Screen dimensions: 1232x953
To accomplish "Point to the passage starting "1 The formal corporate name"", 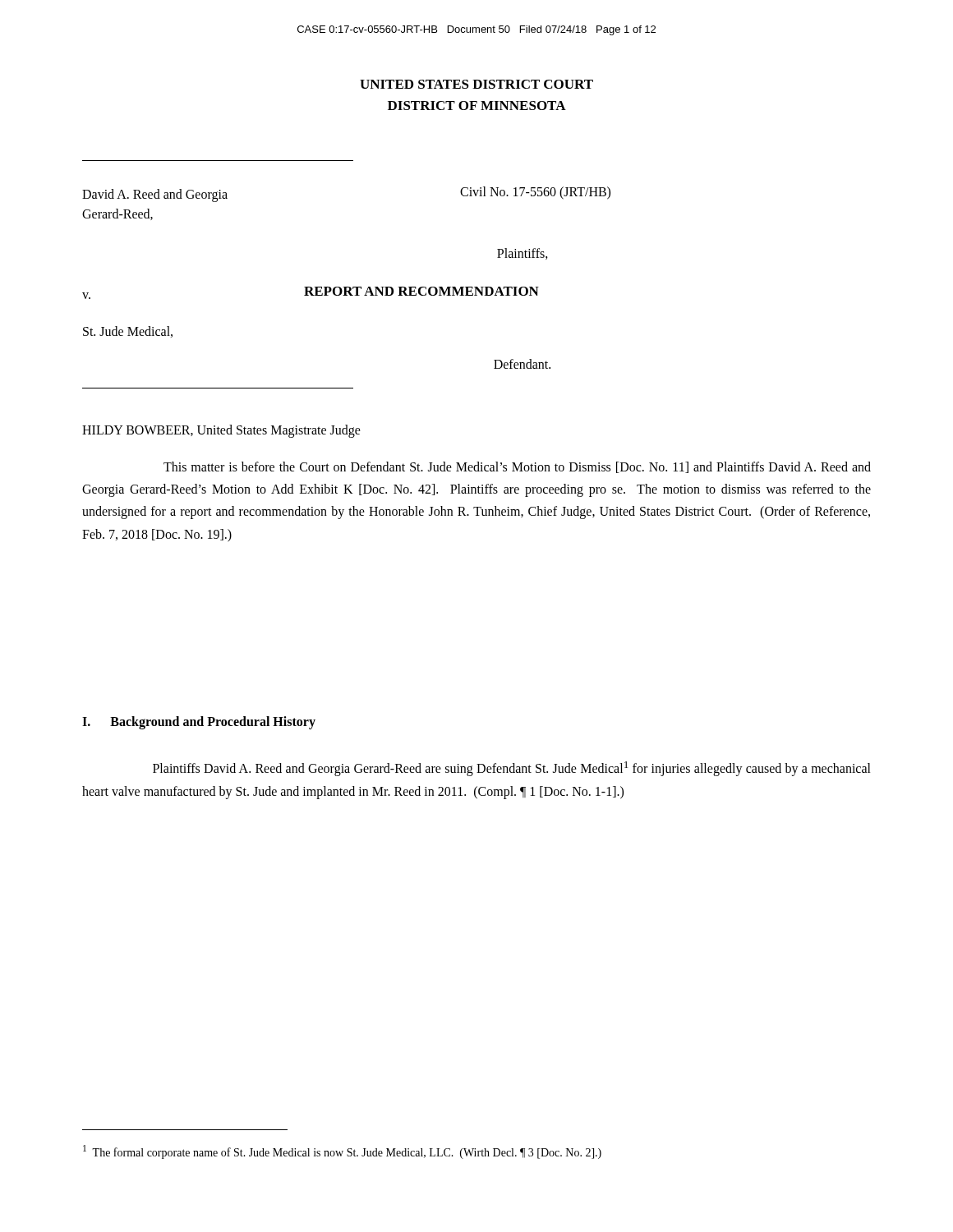I will [342, 1151].
